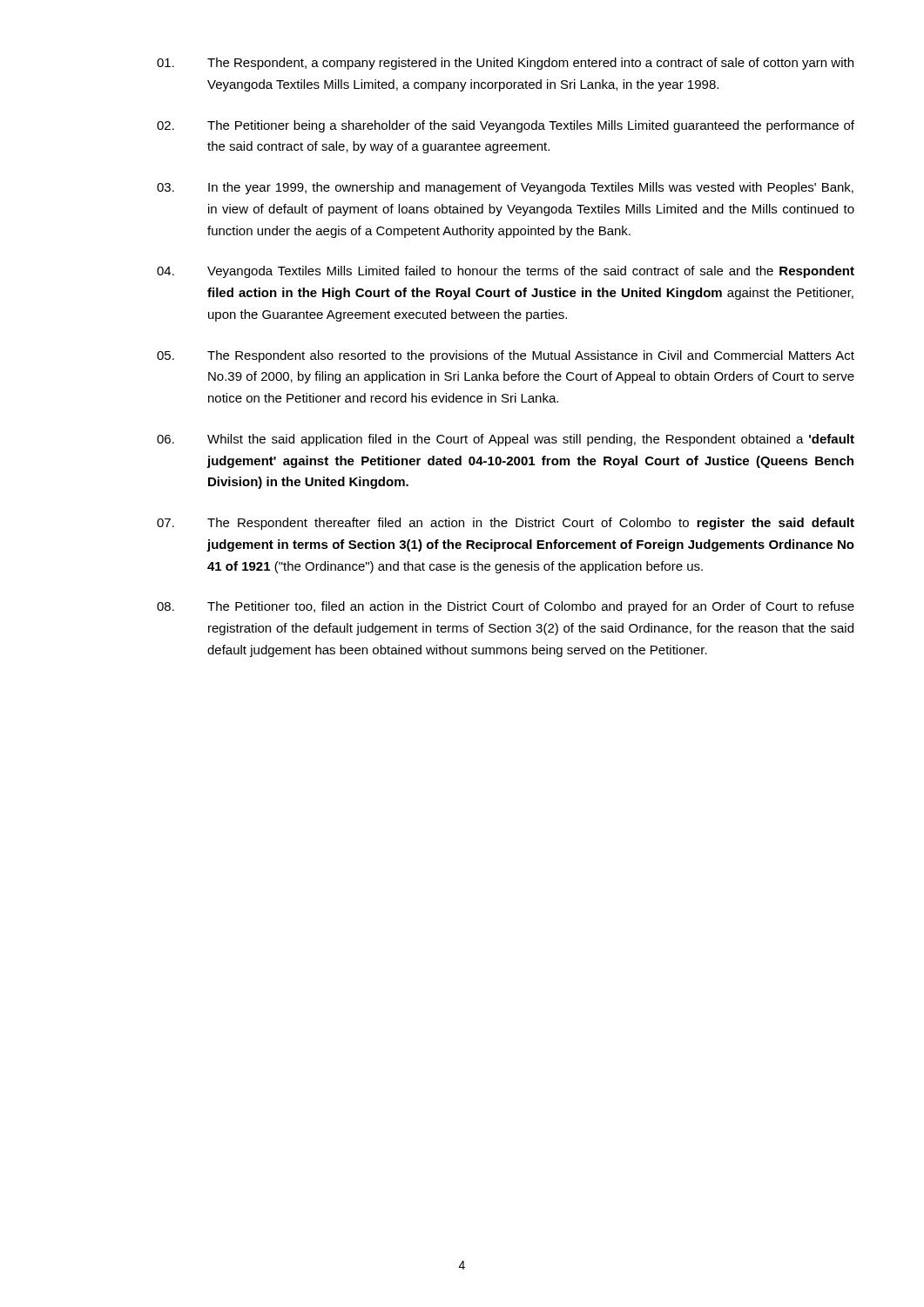Image resolution: width=924 pixels, height=1307 pixels.
Task: Find the block on this page that starts "07. The Respondent thereafter filed an action"
Action: coord(506,545)
